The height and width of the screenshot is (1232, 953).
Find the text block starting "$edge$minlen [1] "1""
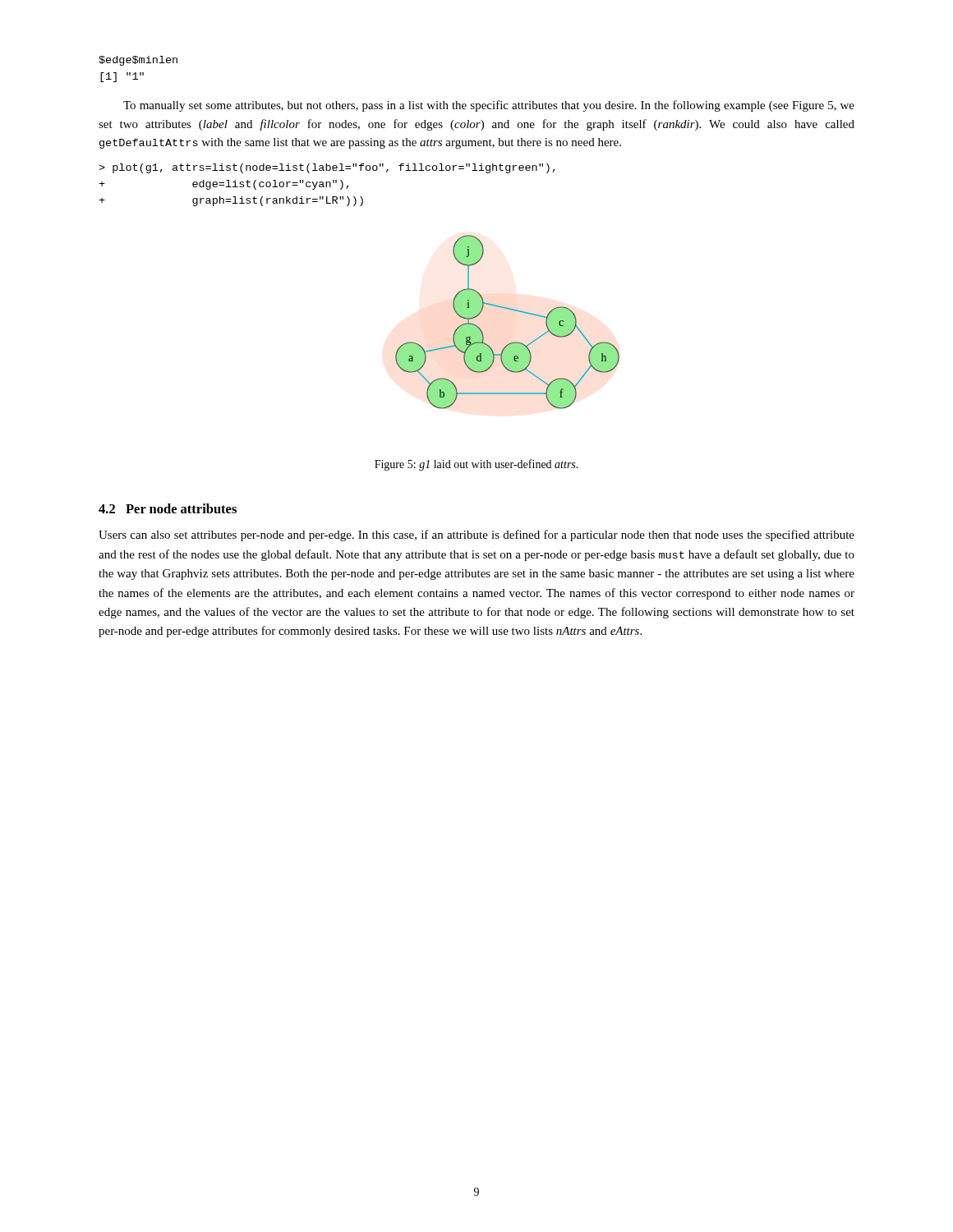(x=139, y=68)
